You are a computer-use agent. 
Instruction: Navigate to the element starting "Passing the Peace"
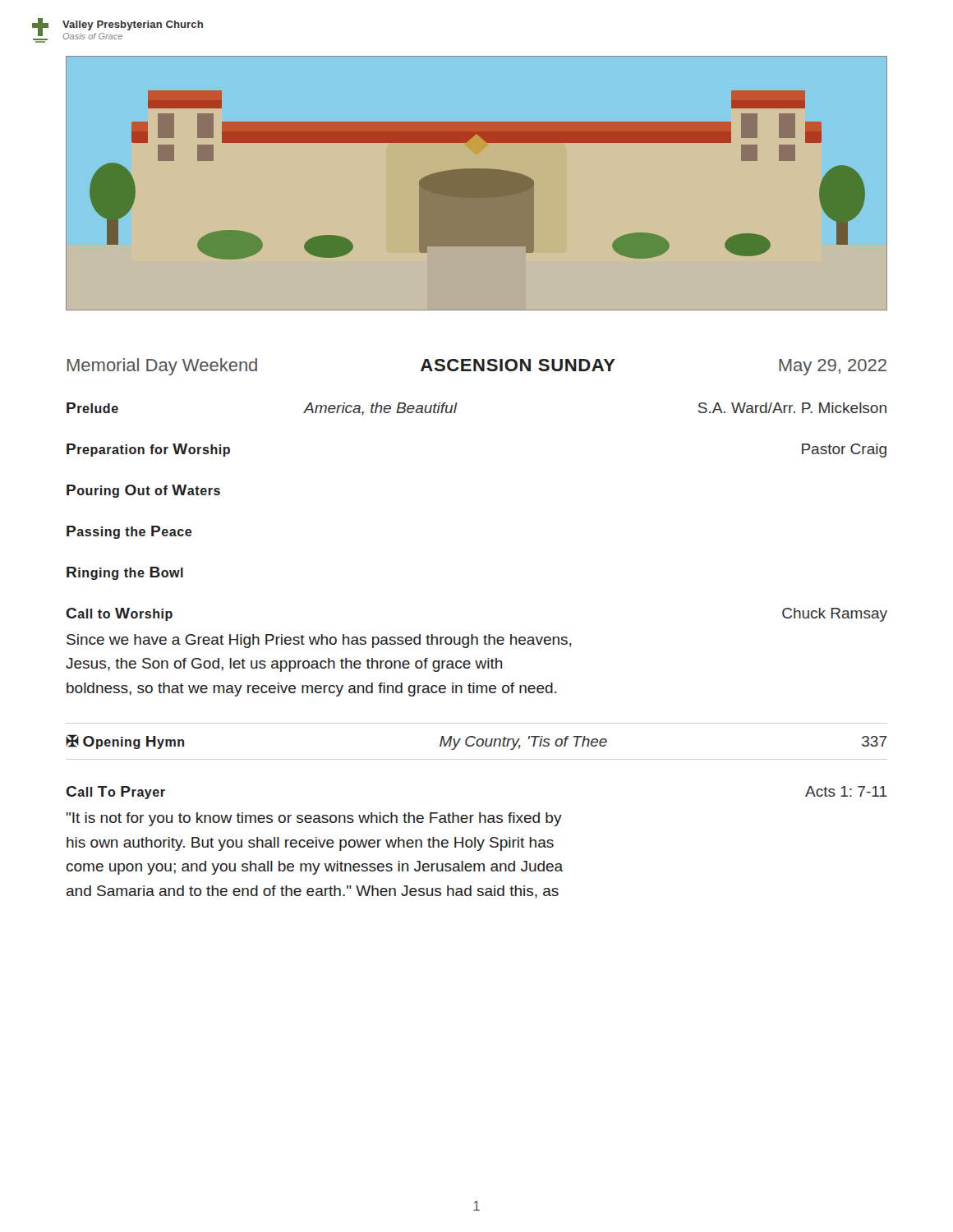pos(129,531)
